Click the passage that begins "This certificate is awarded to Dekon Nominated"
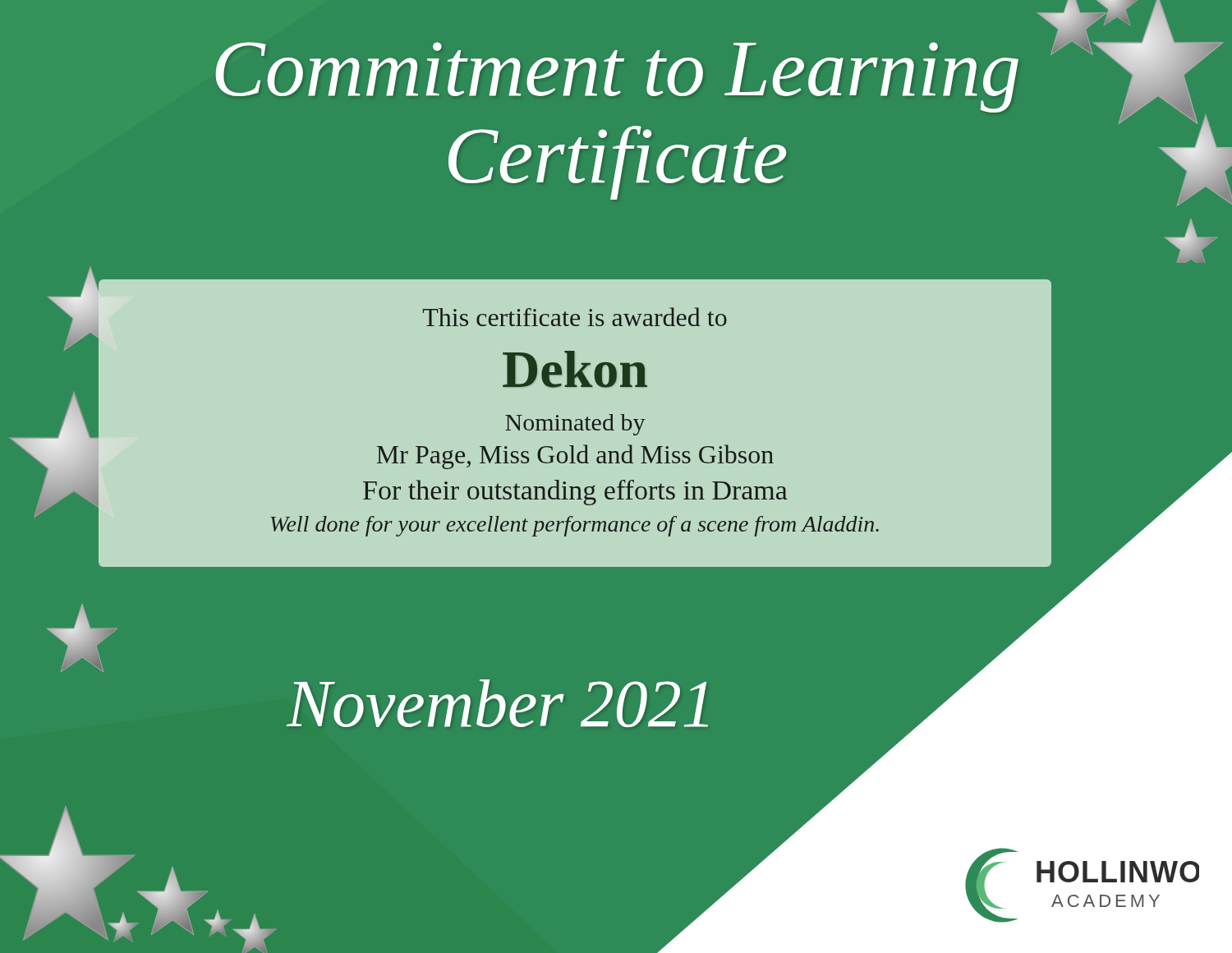 (x=575, y=420)
